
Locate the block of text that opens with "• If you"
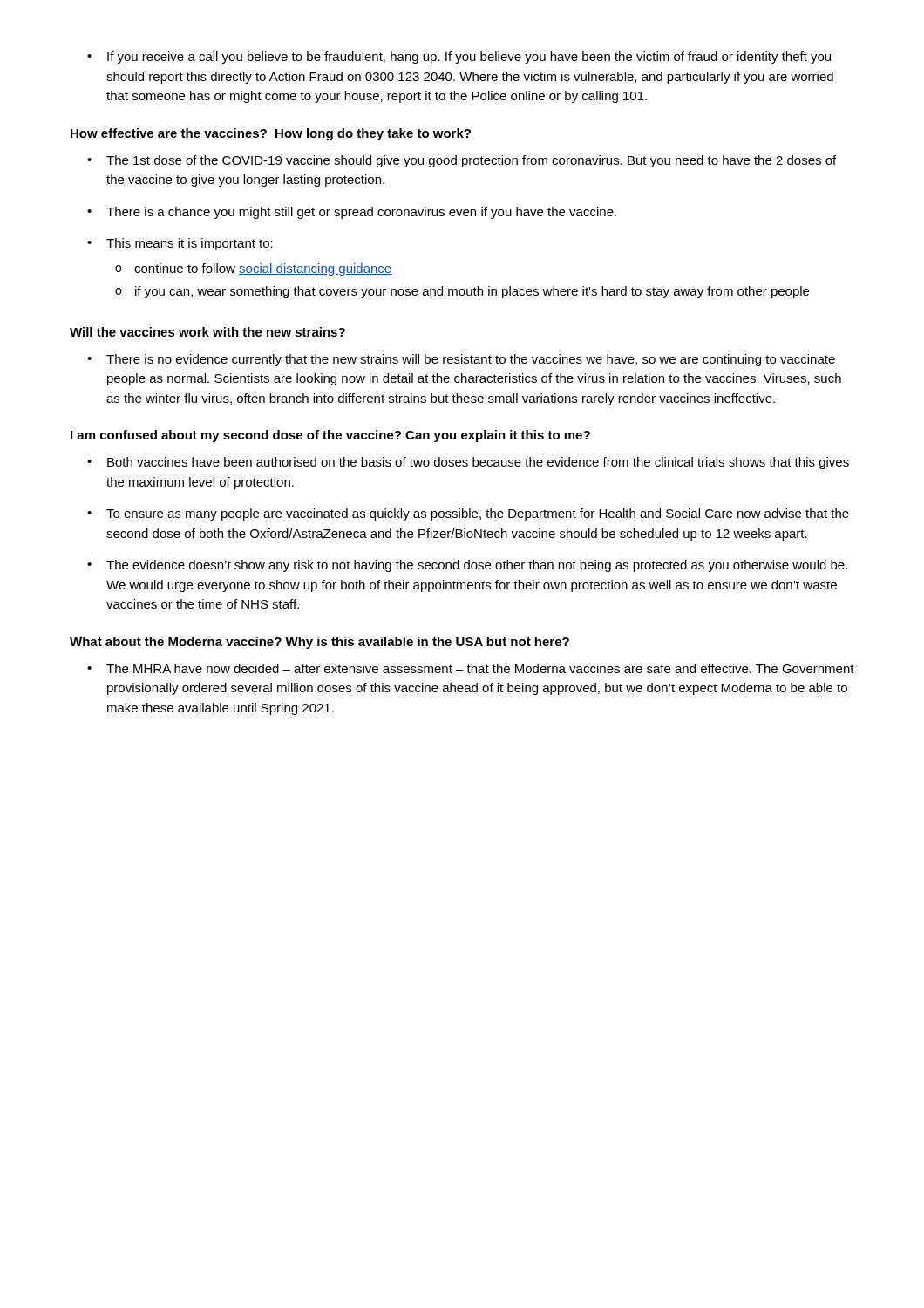click(471, 77)
